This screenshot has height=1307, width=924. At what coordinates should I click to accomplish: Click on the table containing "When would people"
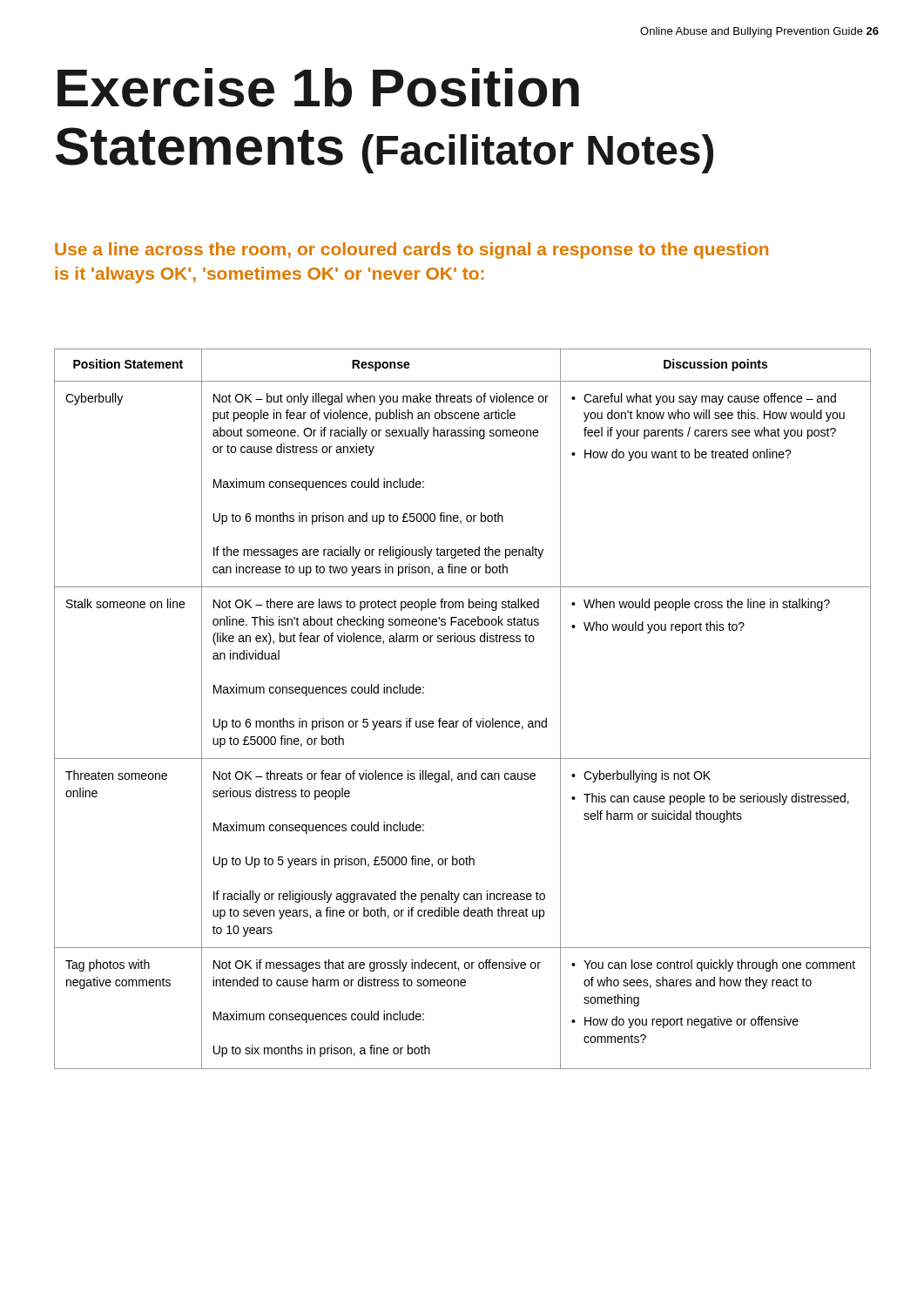462,709
